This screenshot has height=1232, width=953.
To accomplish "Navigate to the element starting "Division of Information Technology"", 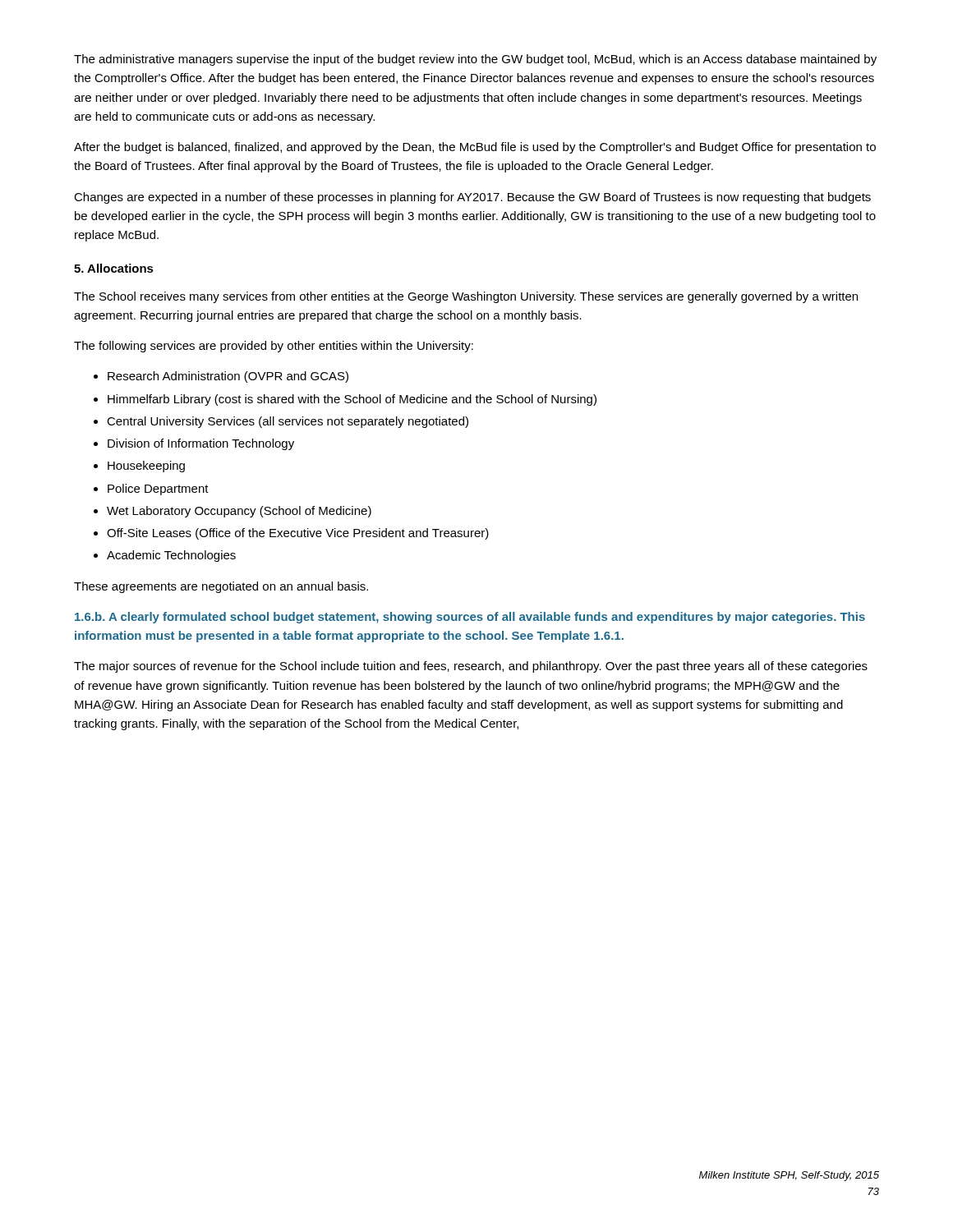I will pyautogui.click(x=194, y=444).
